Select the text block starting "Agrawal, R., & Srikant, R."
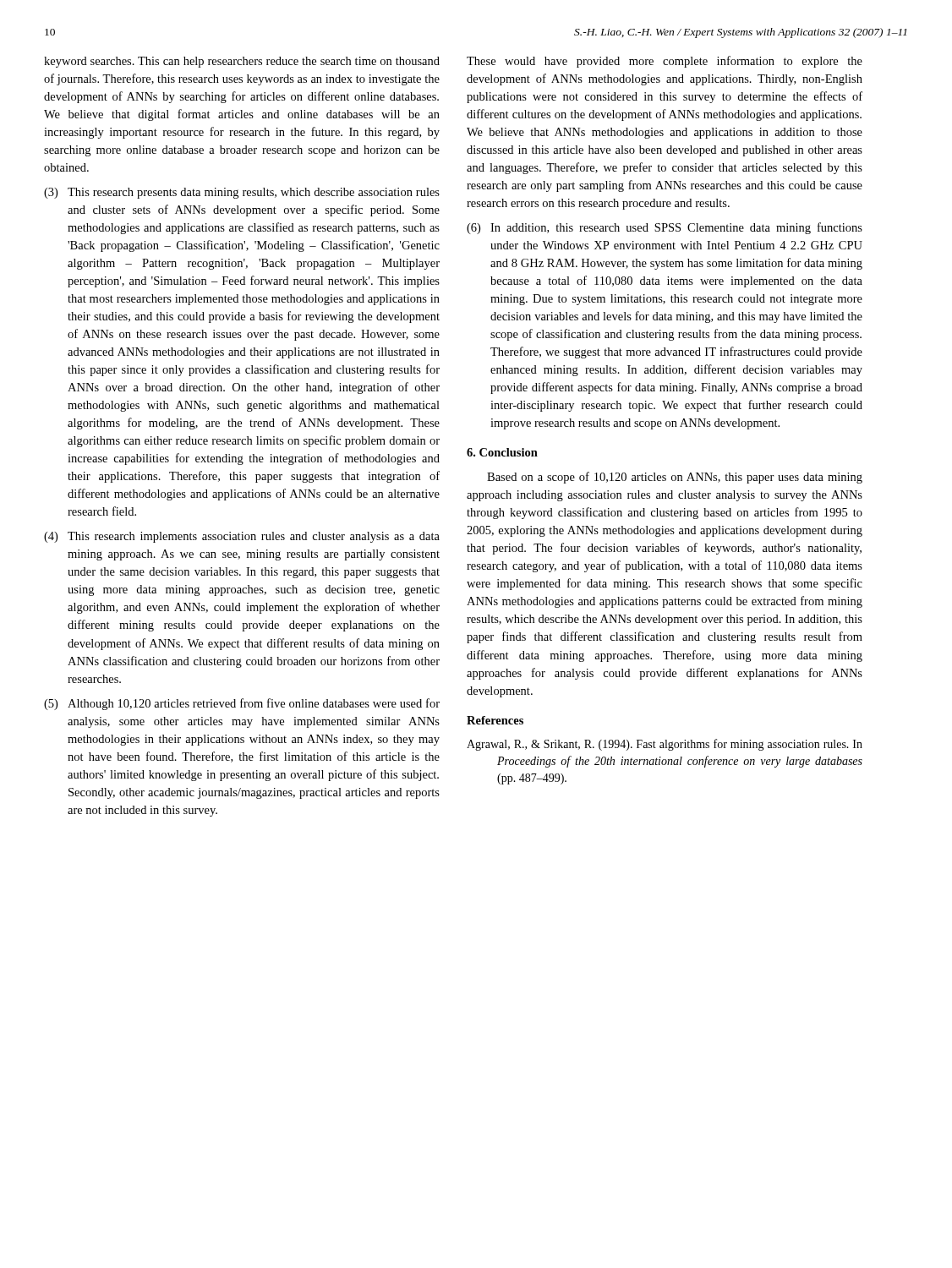Viewport: 952px width, 1268px height. click(x=665, y=761)
